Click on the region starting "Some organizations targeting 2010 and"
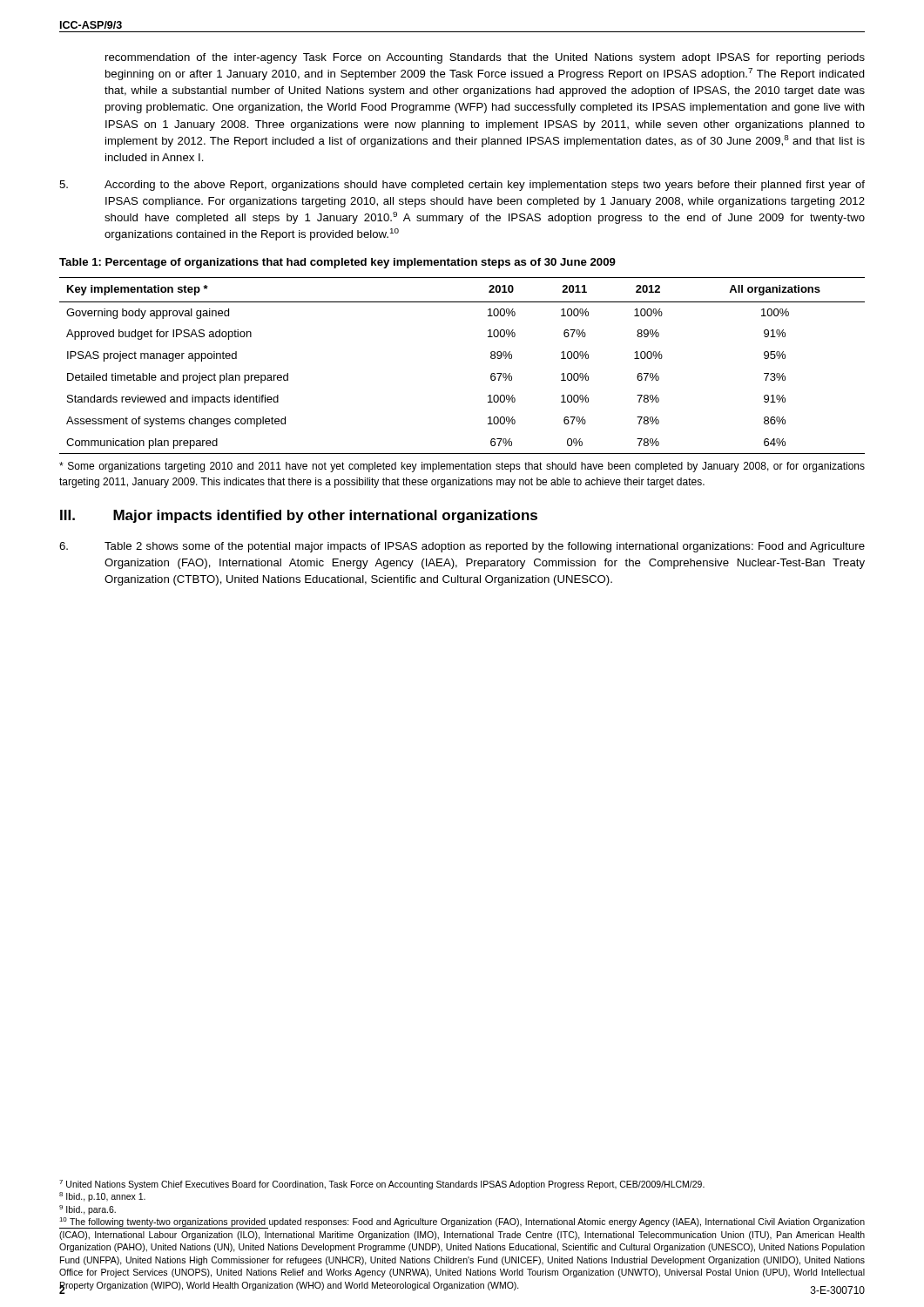The width and height of the screenshot is (924, 1307). coord(462,474)
